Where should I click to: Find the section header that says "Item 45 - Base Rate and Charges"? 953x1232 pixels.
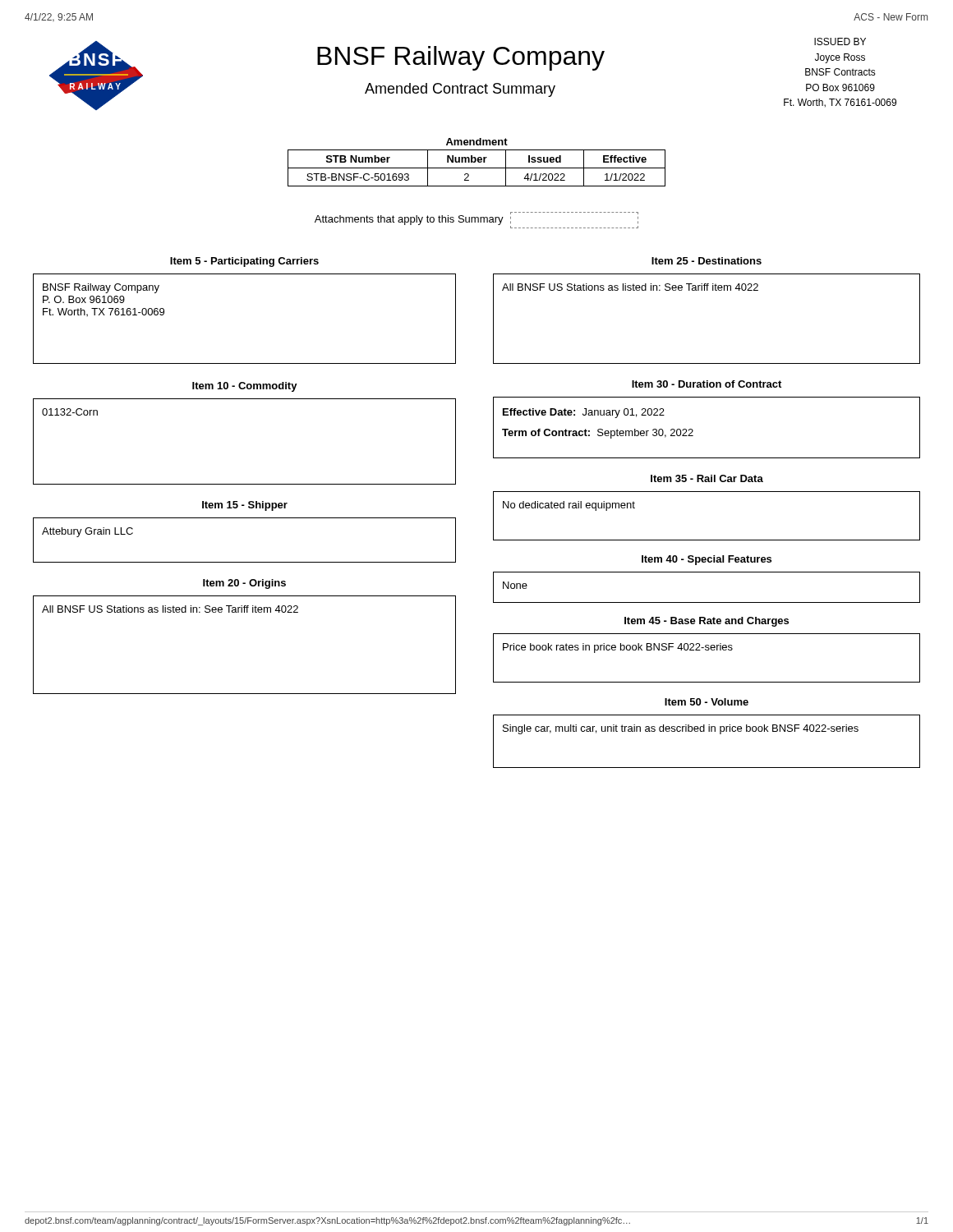707,621
